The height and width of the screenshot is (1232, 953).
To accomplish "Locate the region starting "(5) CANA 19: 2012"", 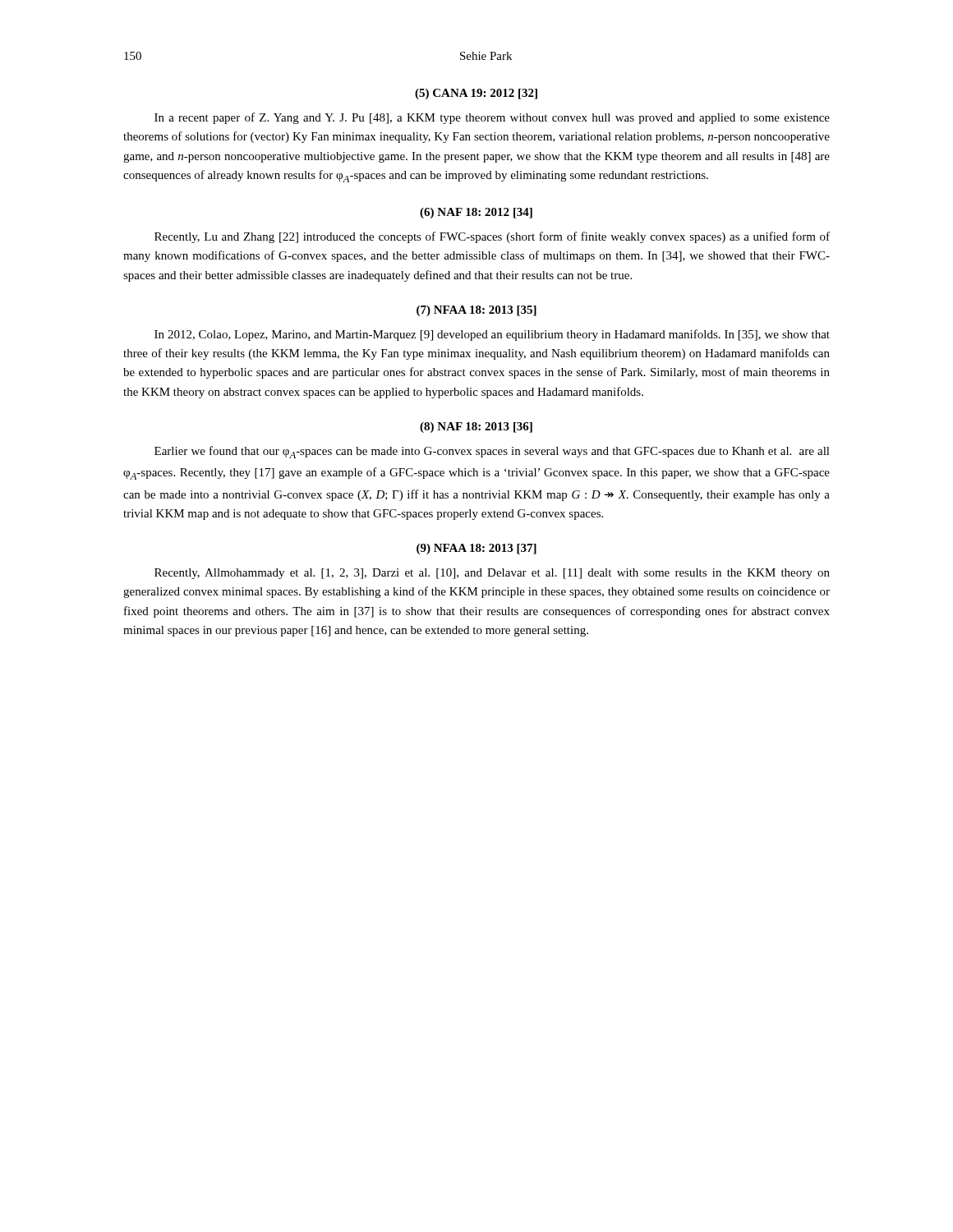I will click(x=476, y=93).
